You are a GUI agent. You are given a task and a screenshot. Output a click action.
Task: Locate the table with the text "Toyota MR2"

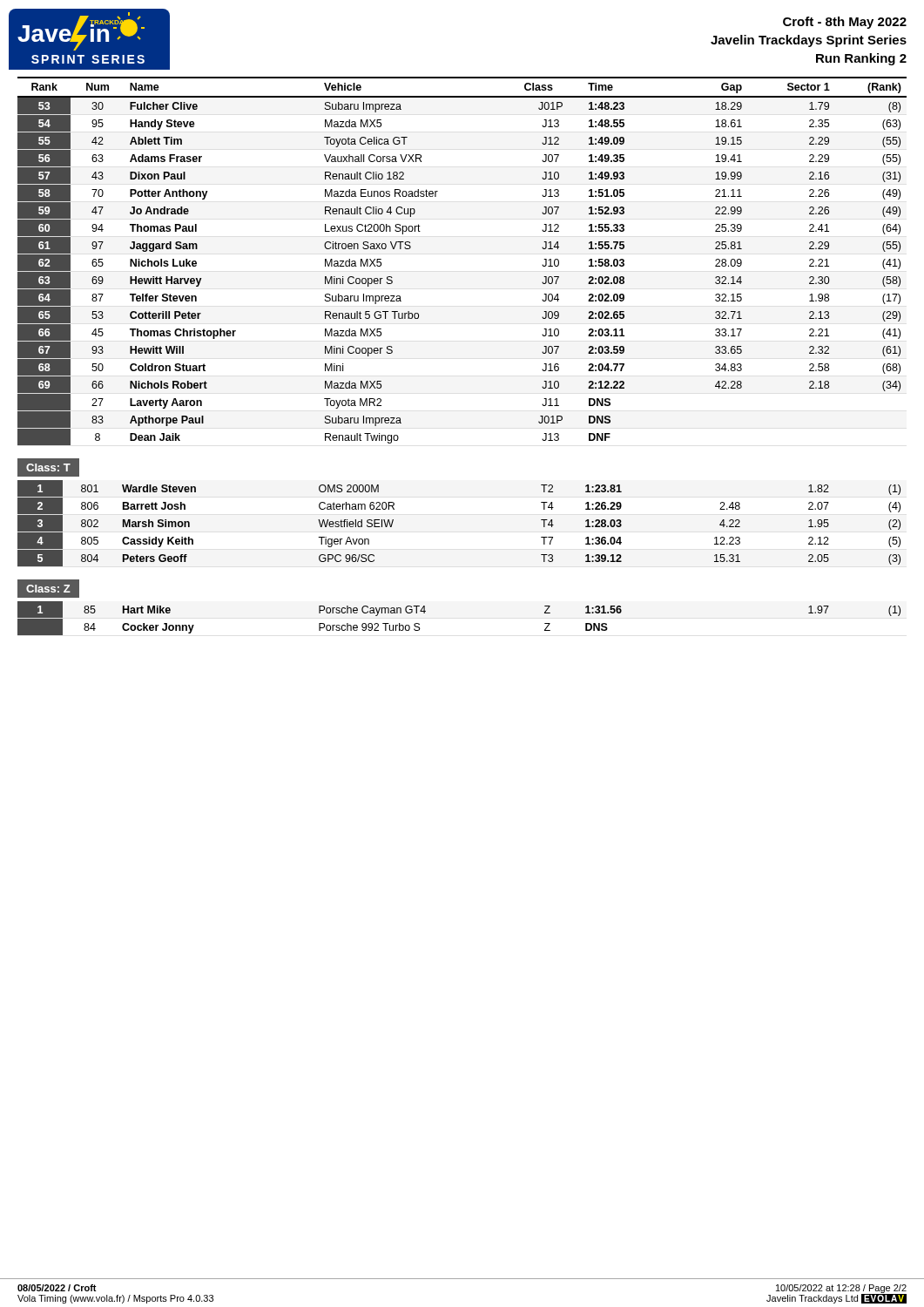tap(462, 258)
